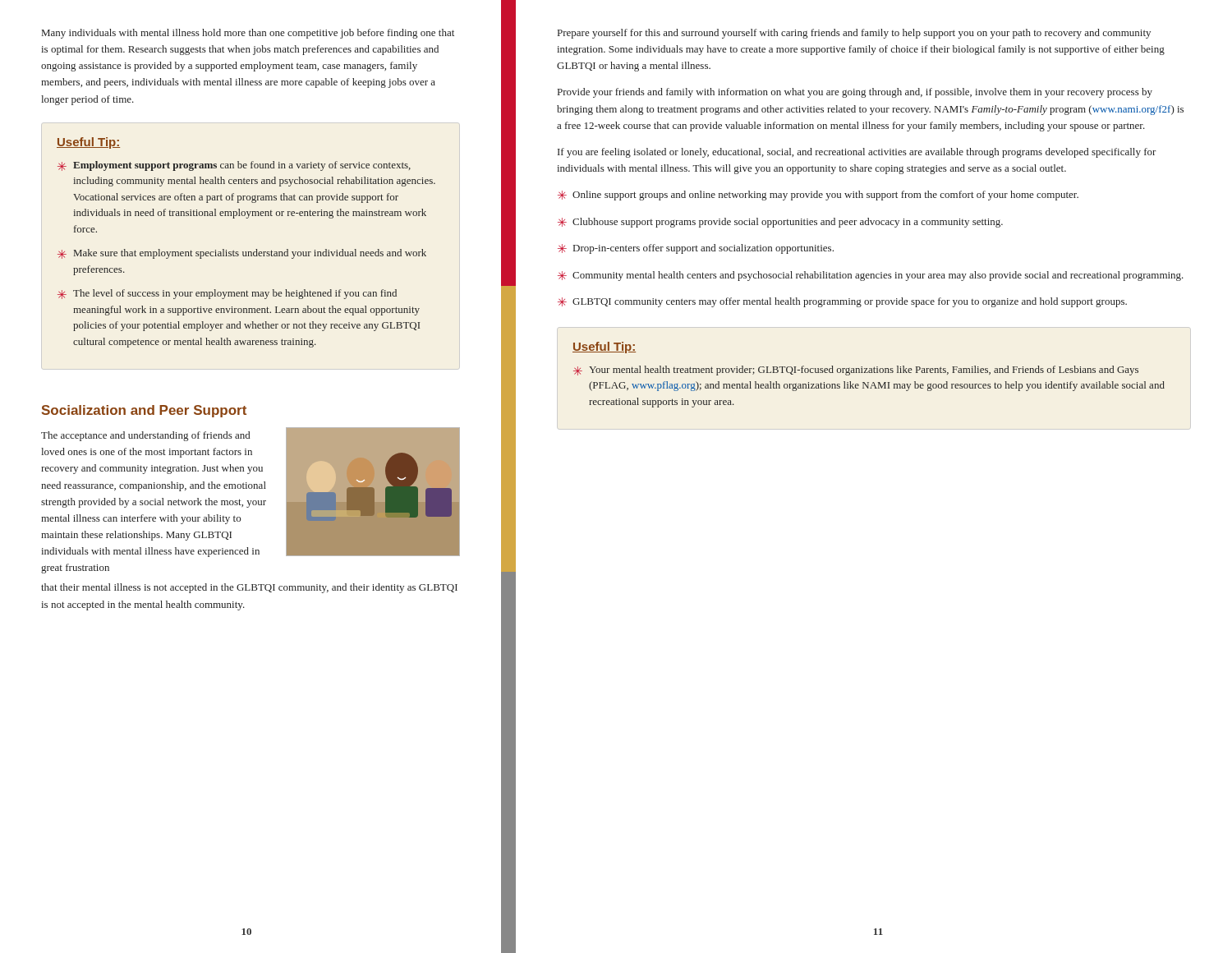Locate the text block containing "If you are"

point(856,160)
